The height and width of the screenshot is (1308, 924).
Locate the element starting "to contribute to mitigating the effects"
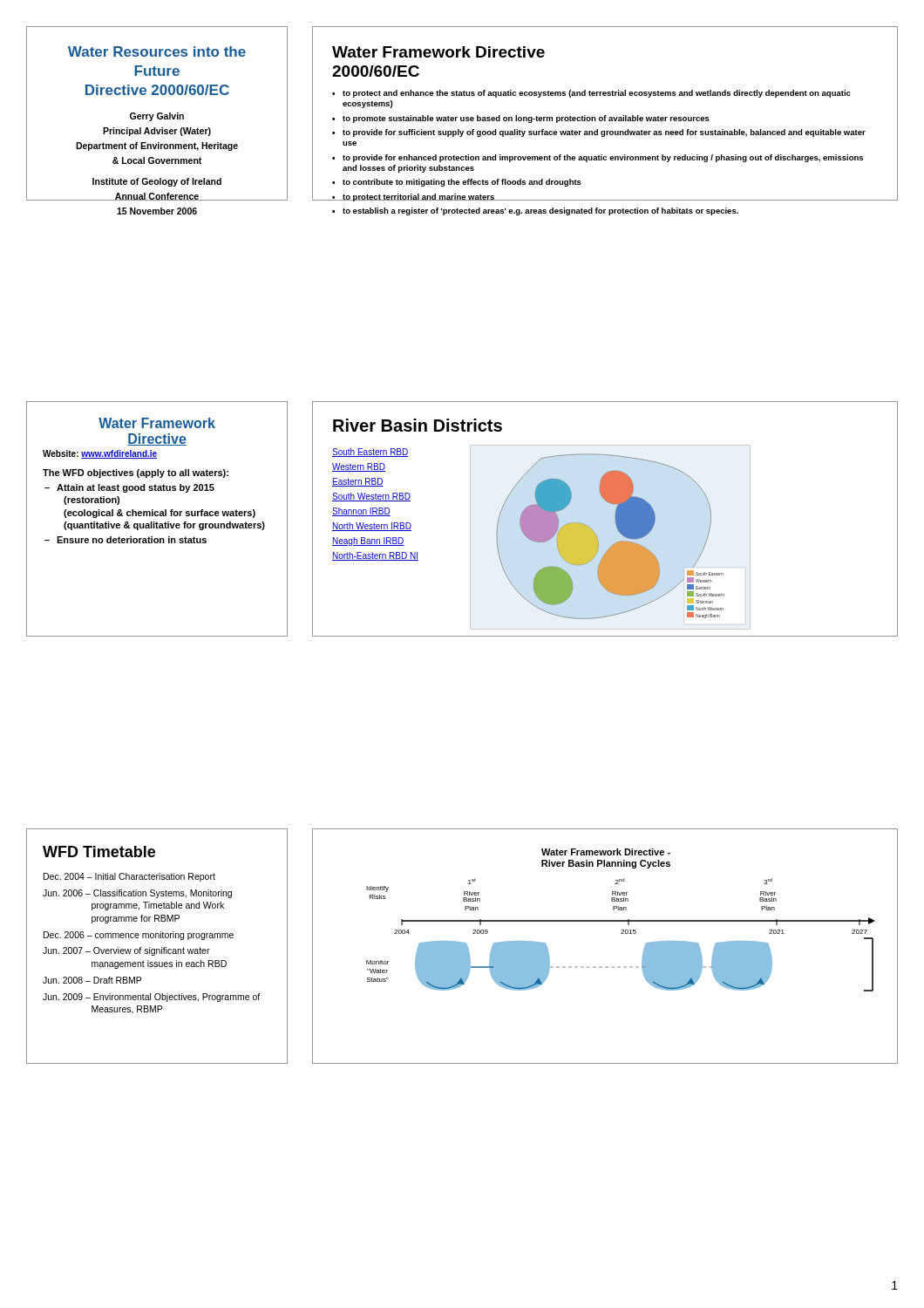(x=462, y=182)
